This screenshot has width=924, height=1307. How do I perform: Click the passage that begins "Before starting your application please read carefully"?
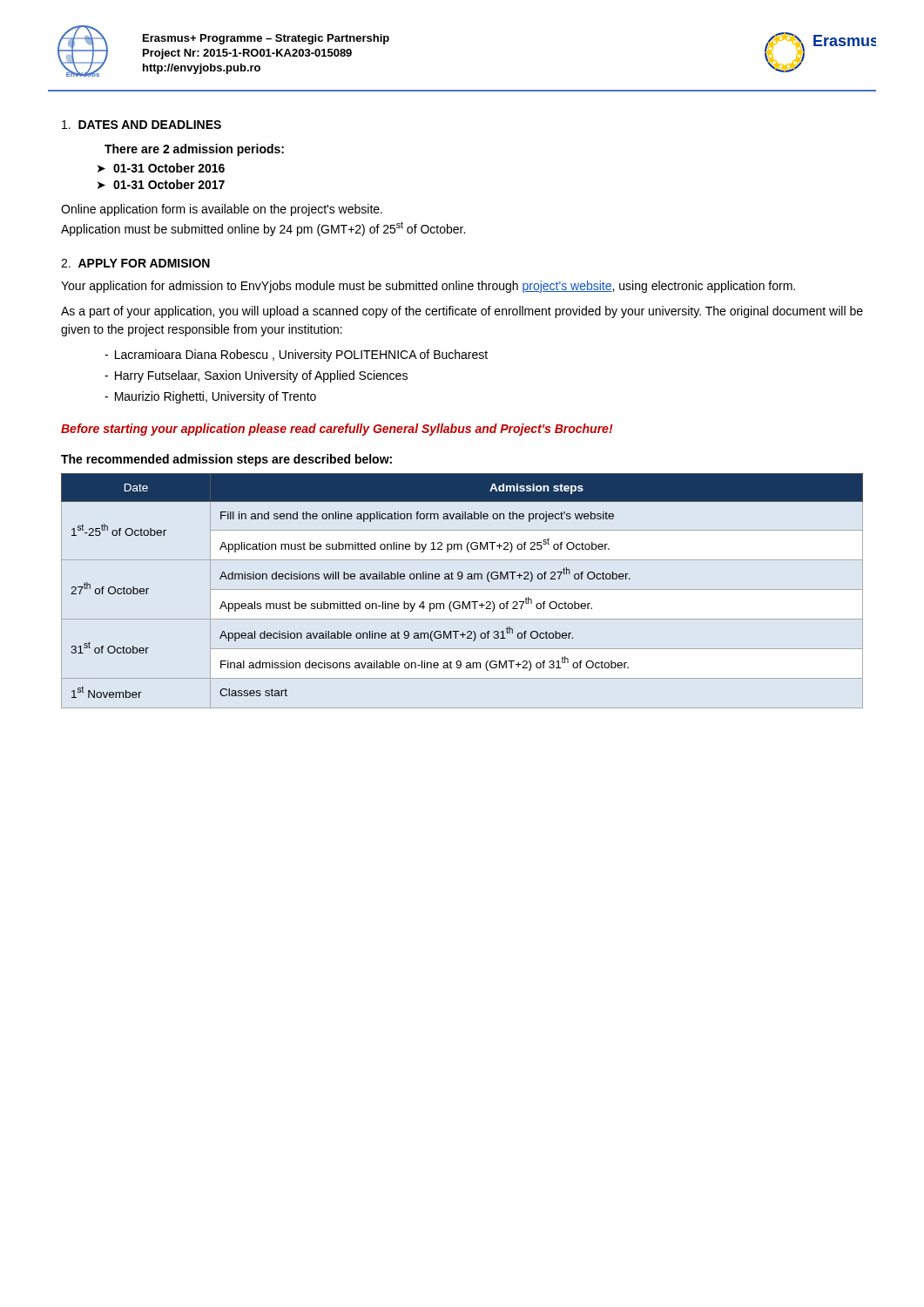(337, 428)
